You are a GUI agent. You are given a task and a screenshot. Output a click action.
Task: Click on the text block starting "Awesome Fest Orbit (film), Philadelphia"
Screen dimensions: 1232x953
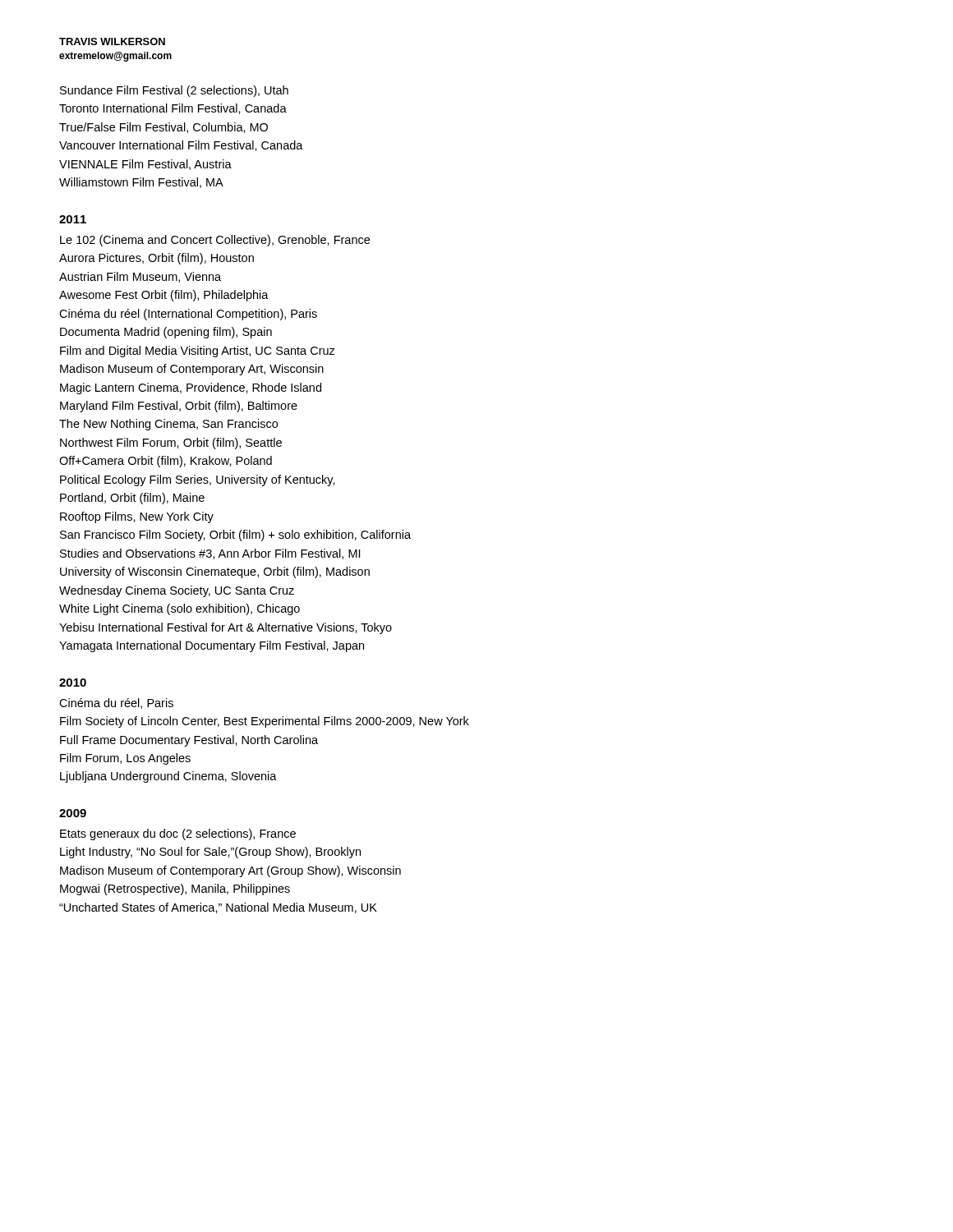coord(164,295)
